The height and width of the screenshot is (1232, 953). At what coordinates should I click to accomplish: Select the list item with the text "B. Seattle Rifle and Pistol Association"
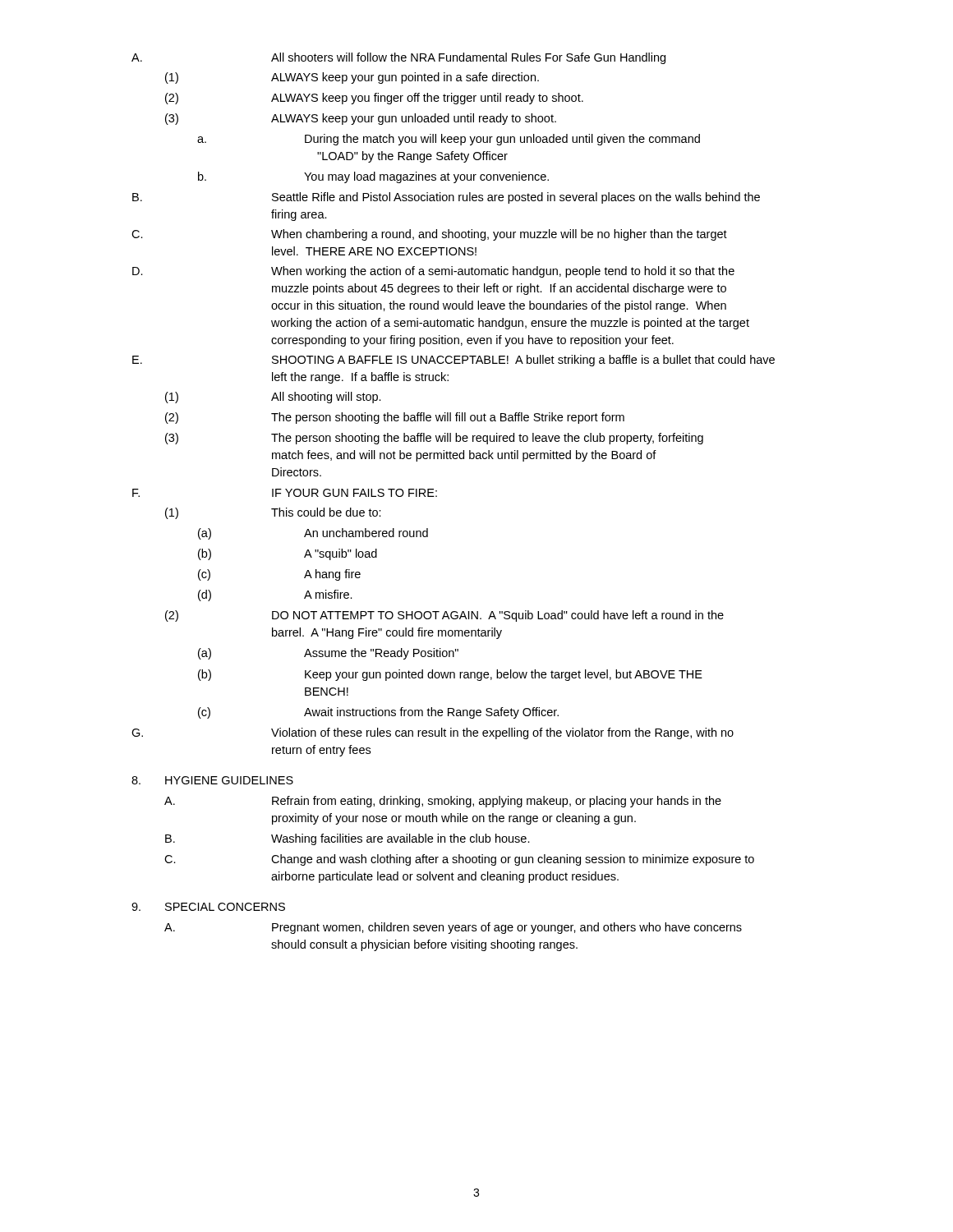coord(446,206)
